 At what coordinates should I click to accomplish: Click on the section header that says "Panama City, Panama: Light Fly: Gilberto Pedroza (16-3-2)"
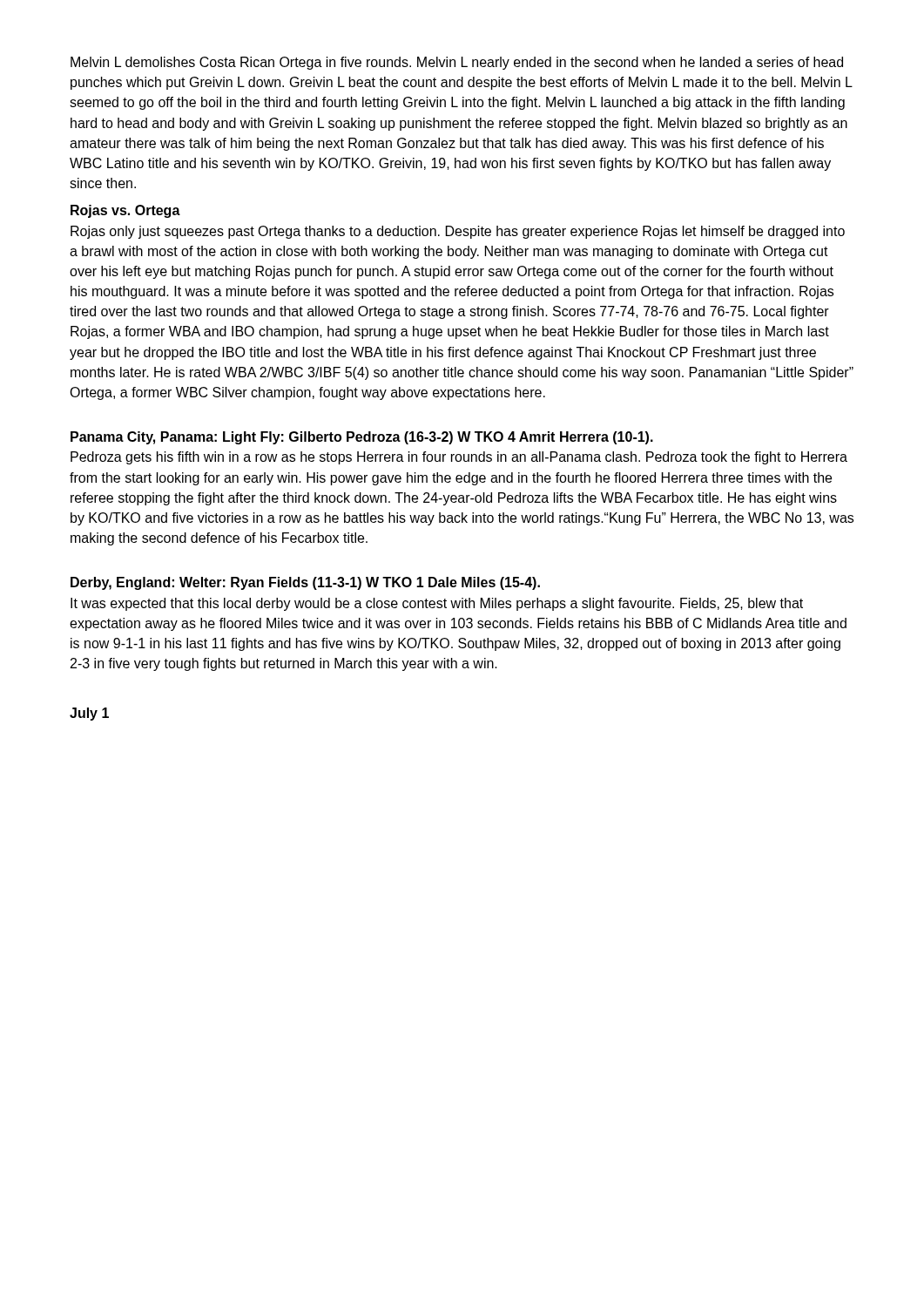point(362,437)
